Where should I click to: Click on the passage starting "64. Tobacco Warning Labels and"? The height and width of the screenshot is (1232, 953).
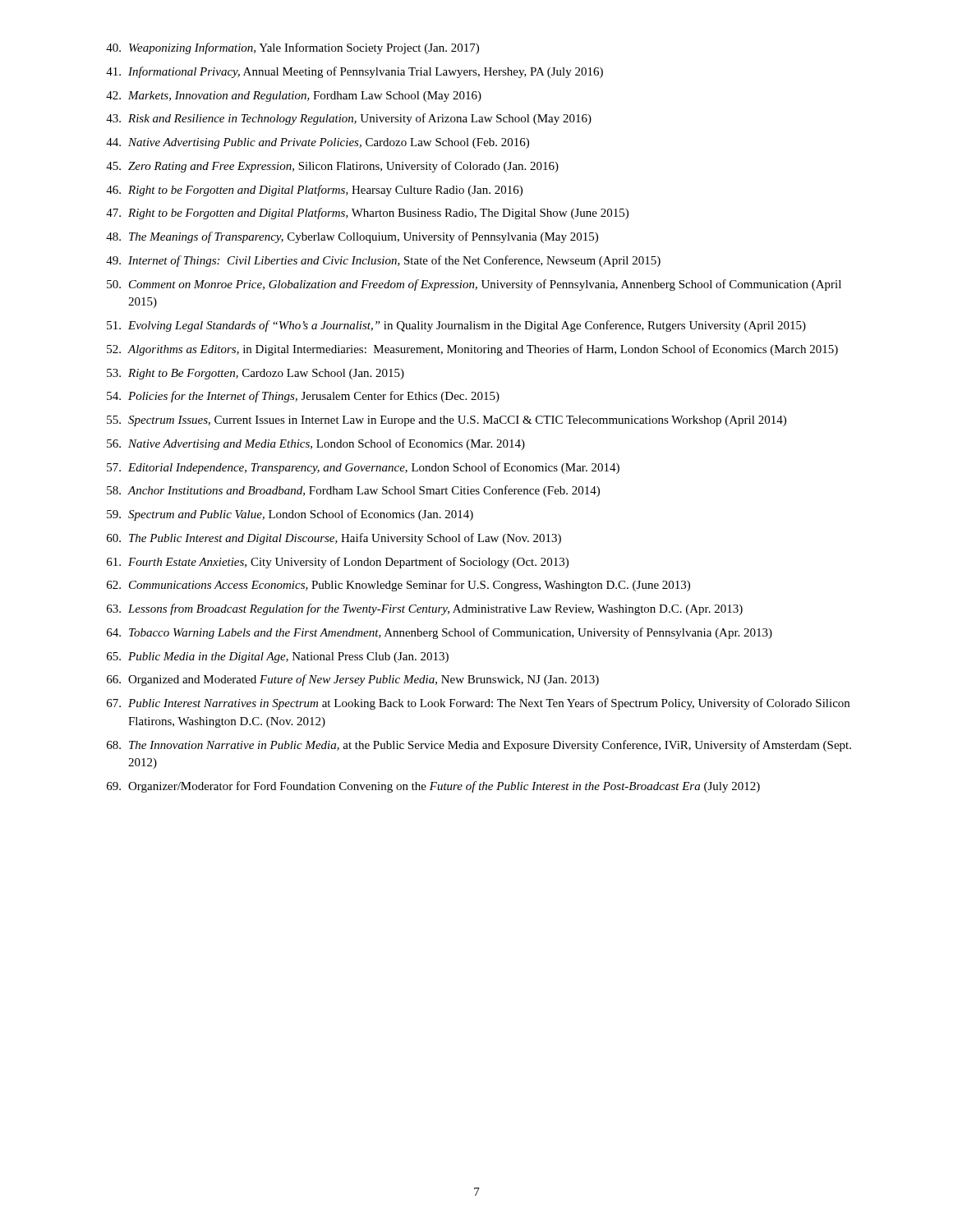[476, 633]
